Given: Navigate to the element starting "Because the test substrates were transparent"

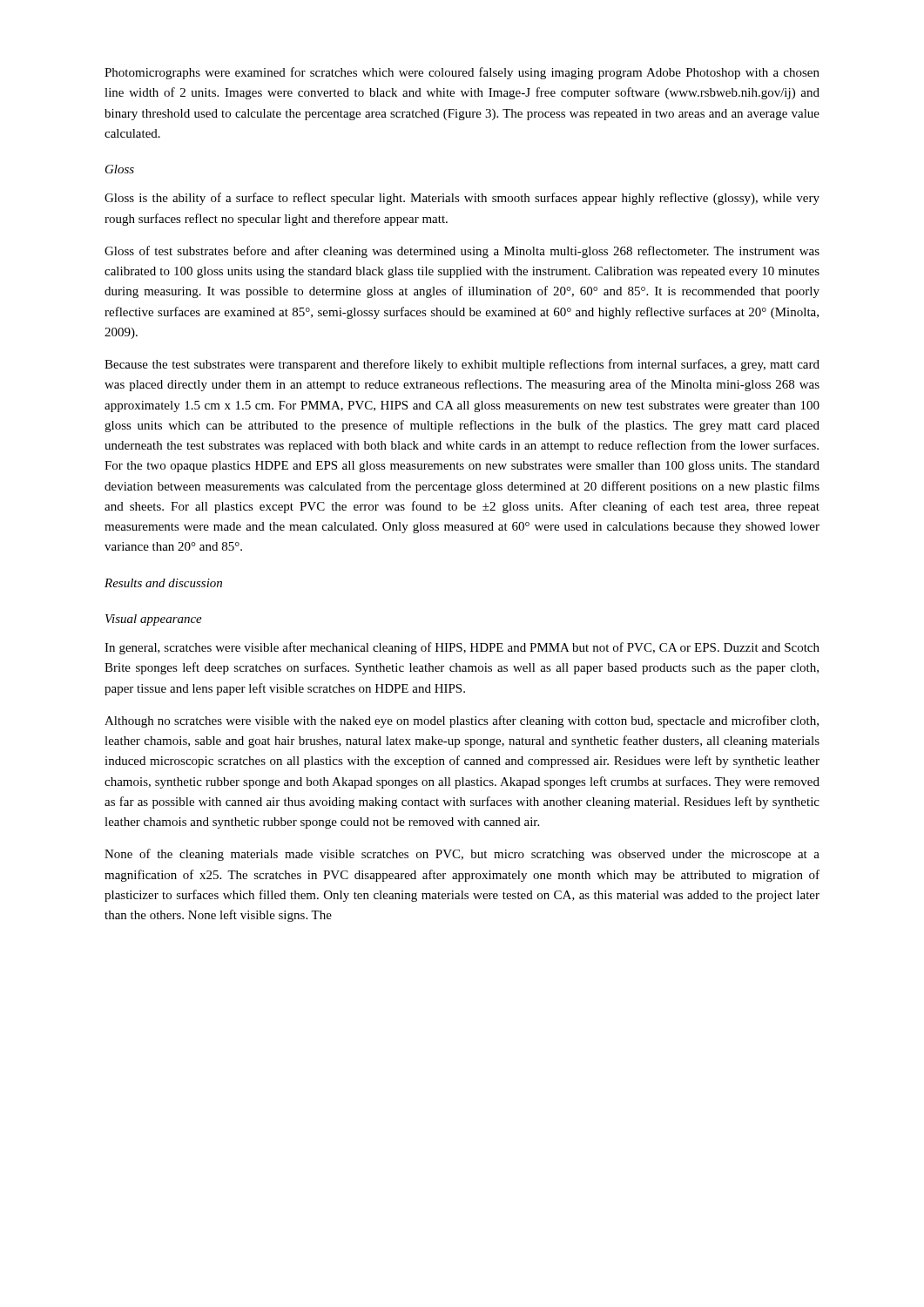Looking at the screenshot, I should [x=462, y=455].
